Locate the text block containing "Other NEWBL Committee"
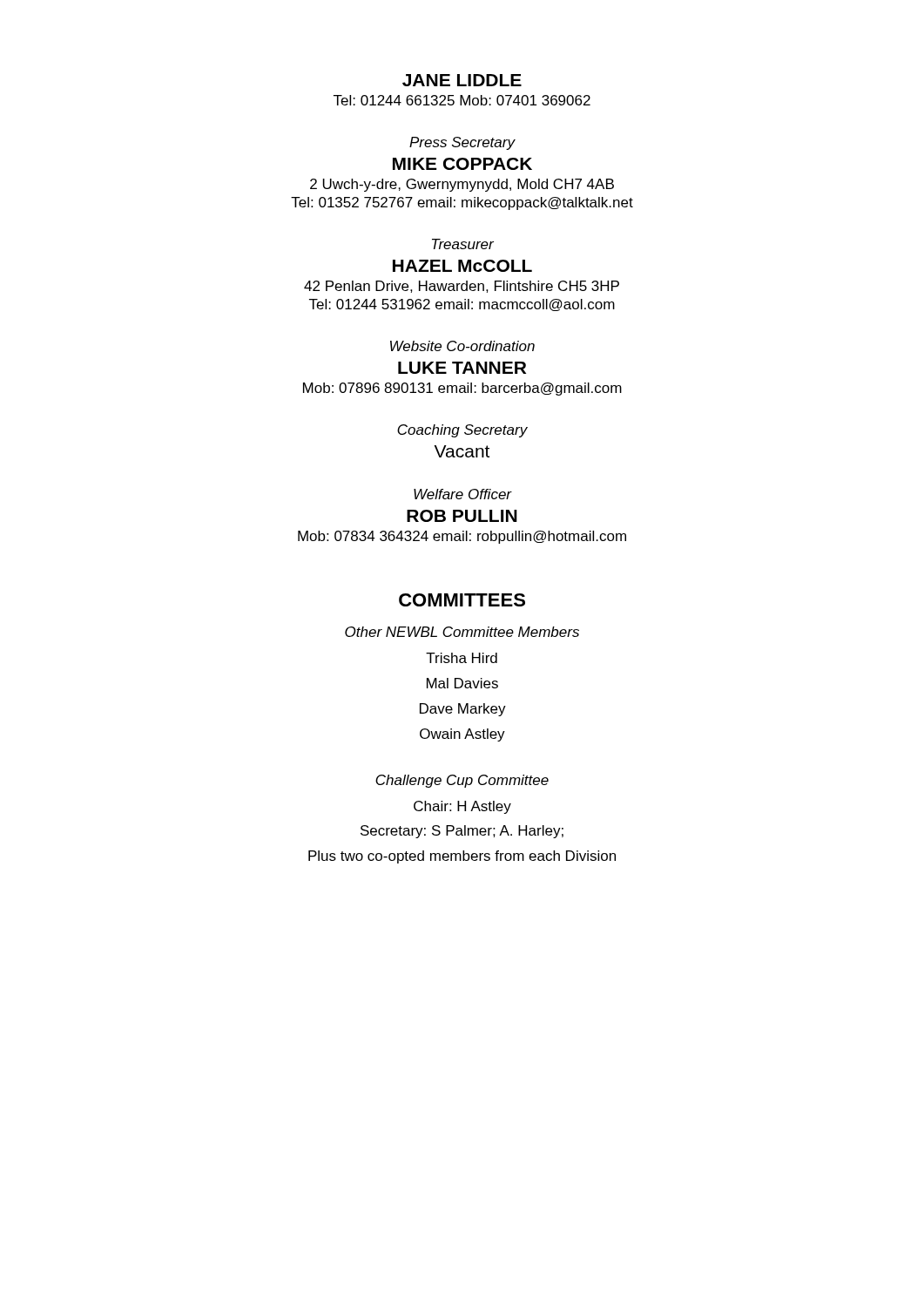This screenshot has width=924, height=1307. [x=462, y=686]
